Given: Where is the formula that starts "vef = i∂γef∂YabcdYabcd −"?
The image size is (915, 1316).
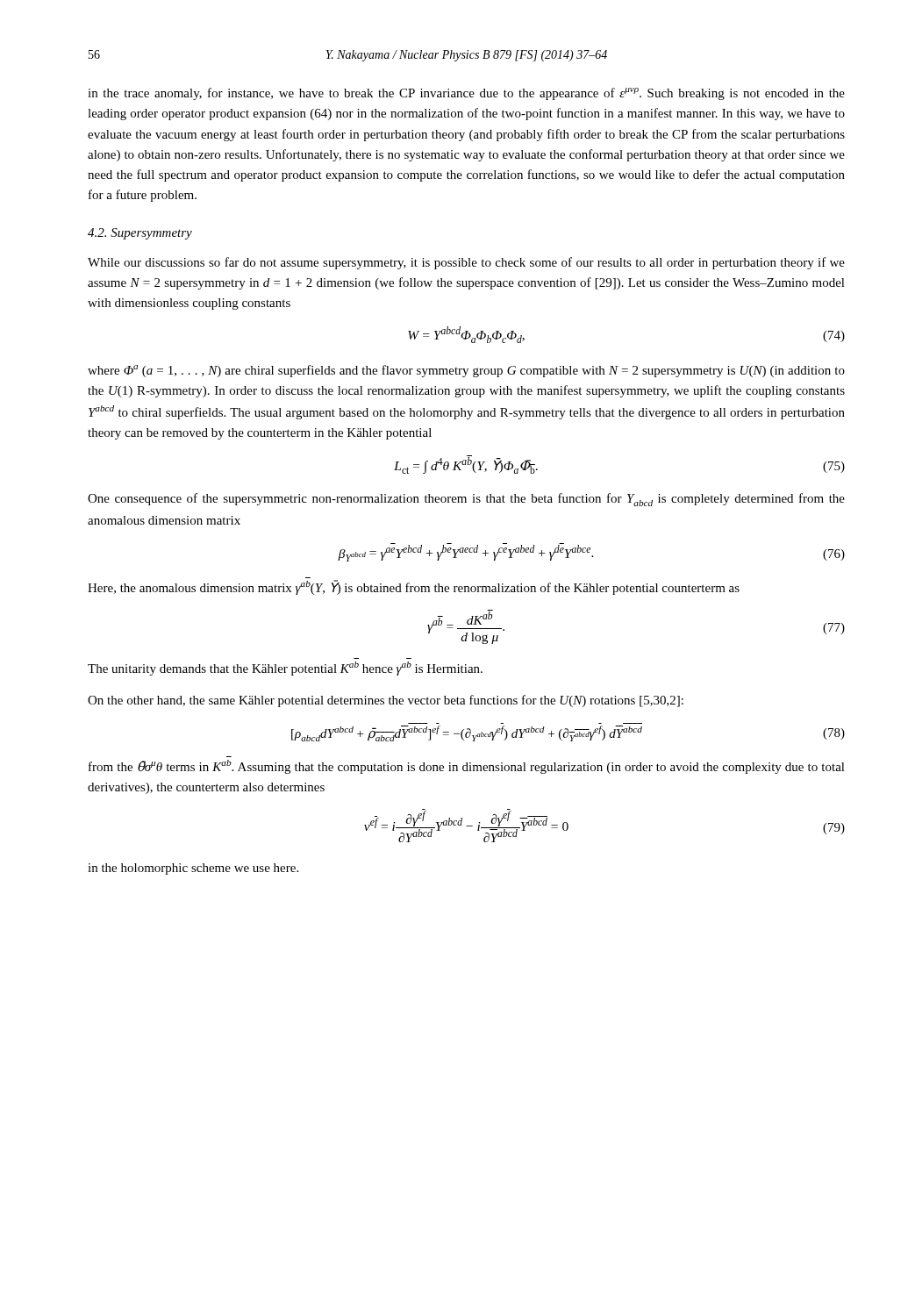Looking at the screenshot, I should pyautogui.click(x=466, y=828).
